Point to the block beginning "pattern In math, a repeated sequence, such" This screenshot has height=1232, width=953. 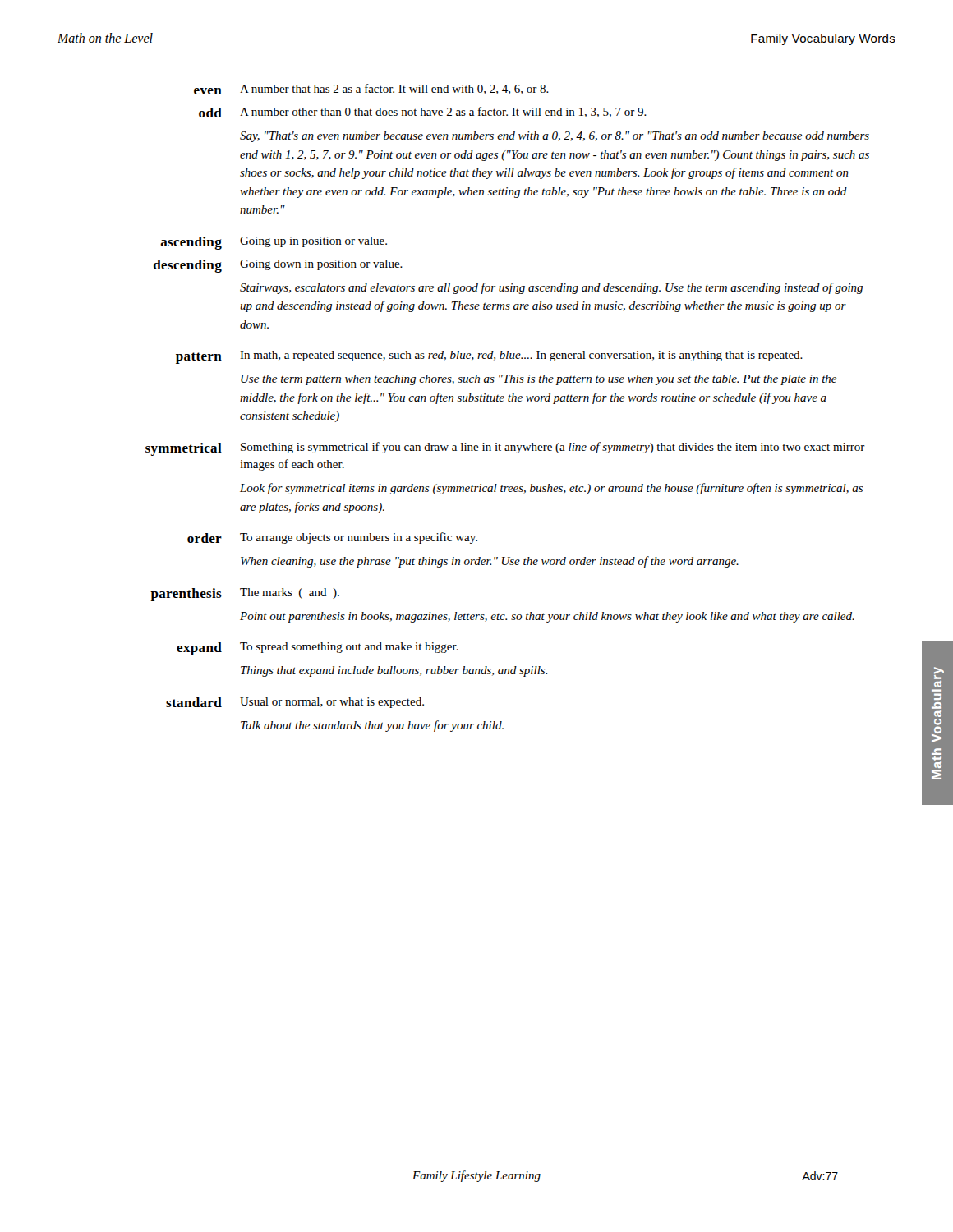(464, 356)
